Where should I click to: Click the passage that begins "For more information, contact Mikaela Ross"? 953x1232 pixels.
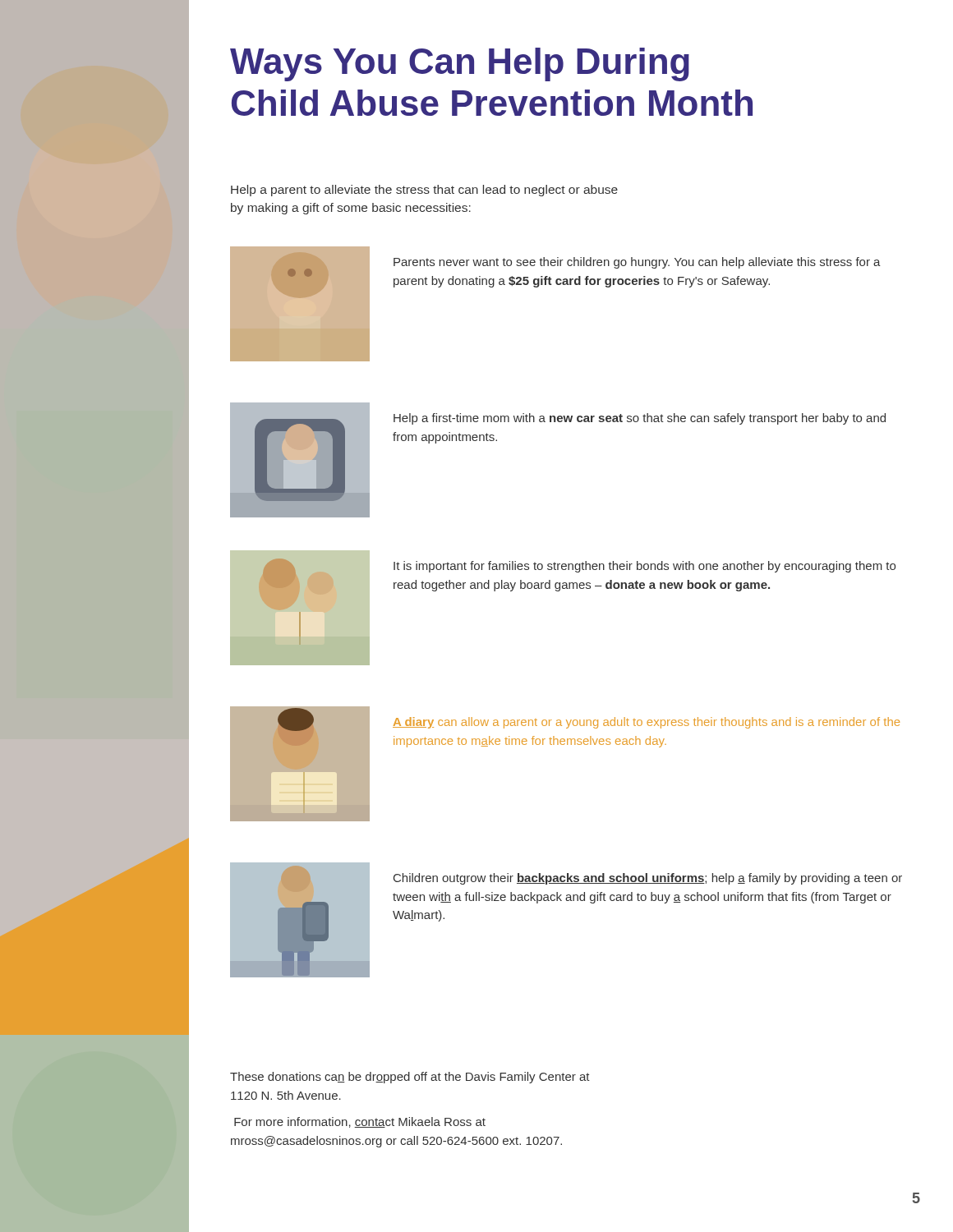[397, 1131]
